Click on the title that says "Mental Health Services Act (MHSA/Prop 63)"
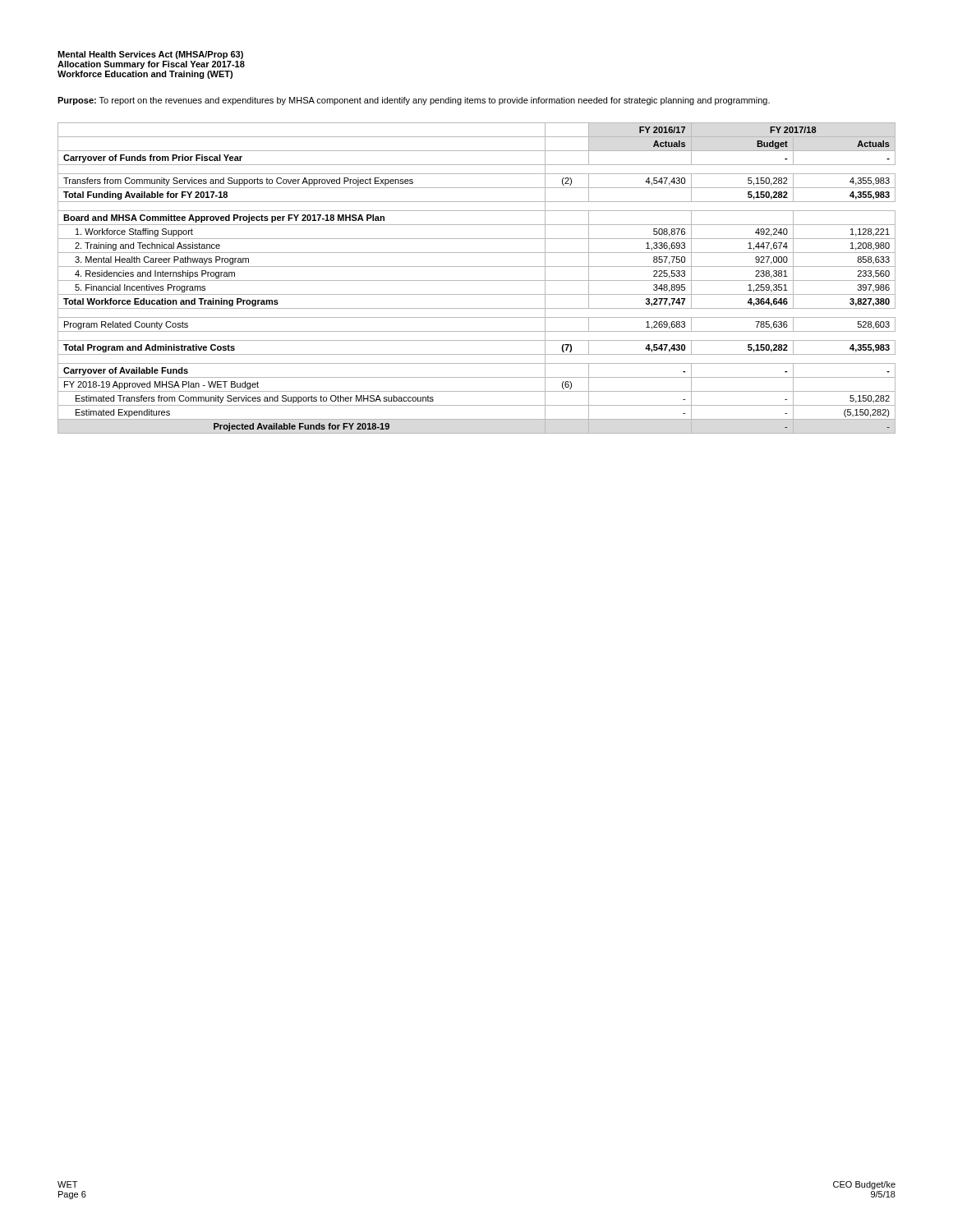The height and width of the screenshot is (1232, 953). pyautogui.click(x=151, y=64)
